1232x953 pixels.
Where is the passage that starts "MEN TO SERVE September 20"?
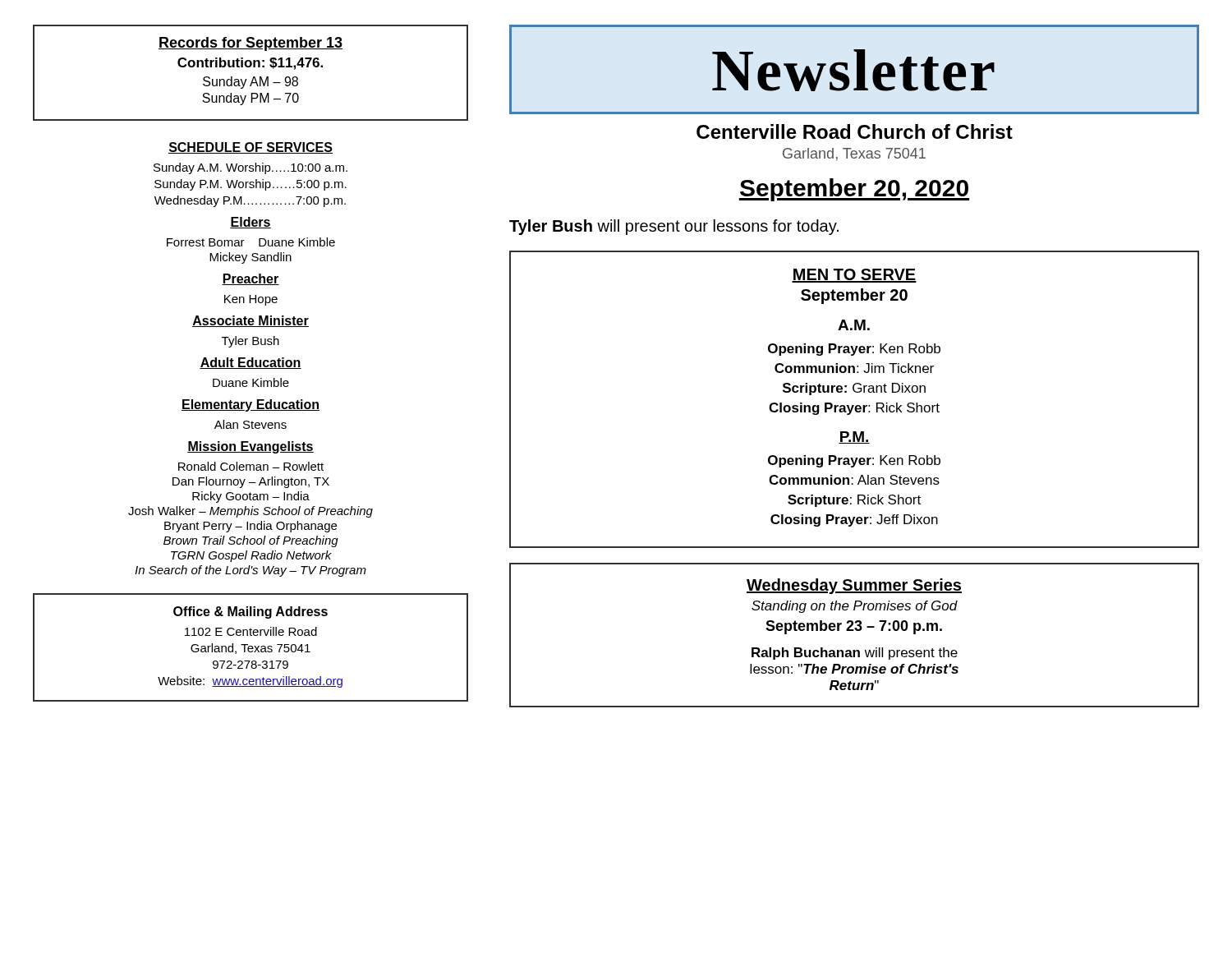[854, 397]
